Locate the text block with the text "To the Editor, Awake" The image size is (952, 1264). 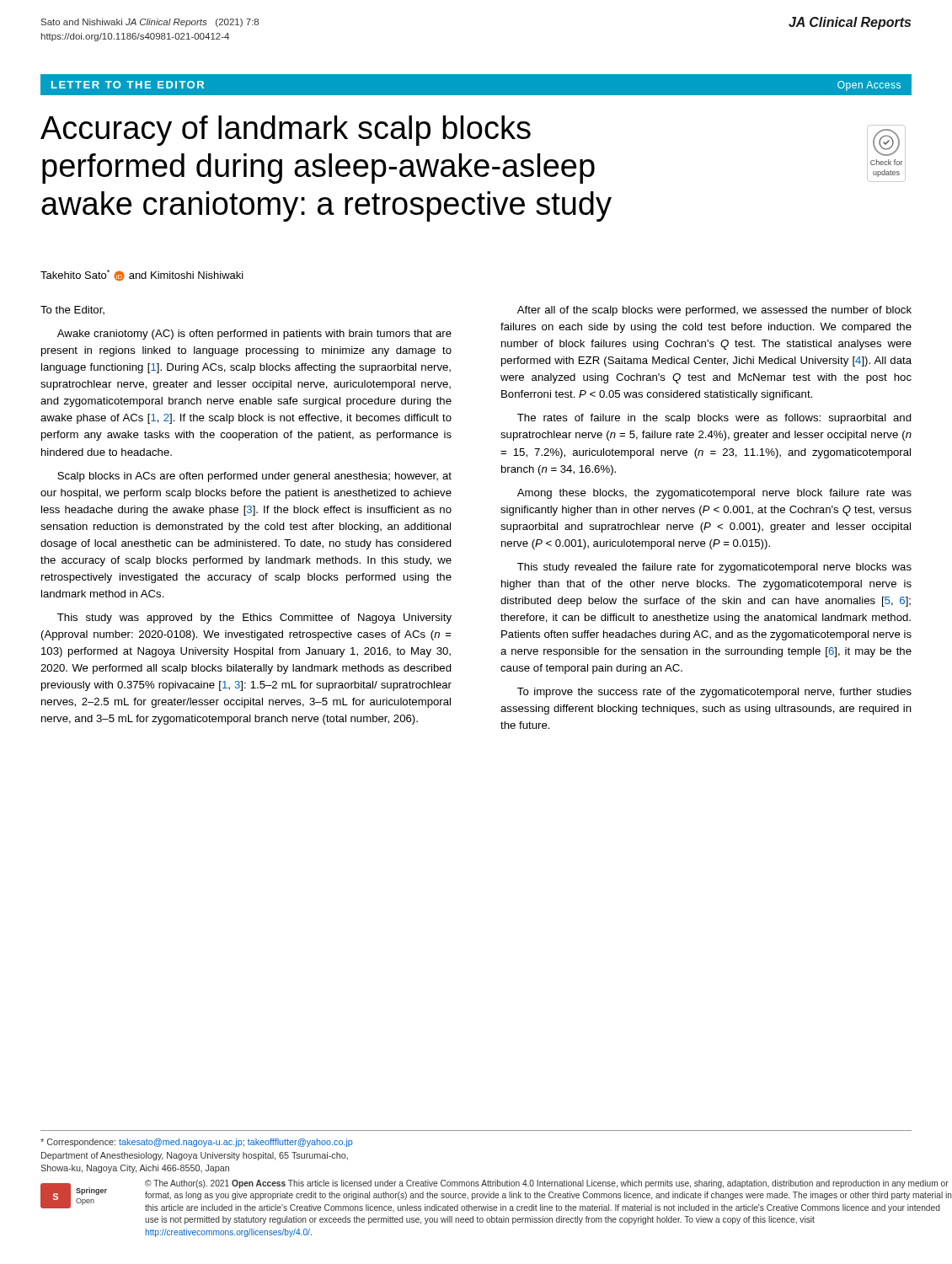pos(246,515)
